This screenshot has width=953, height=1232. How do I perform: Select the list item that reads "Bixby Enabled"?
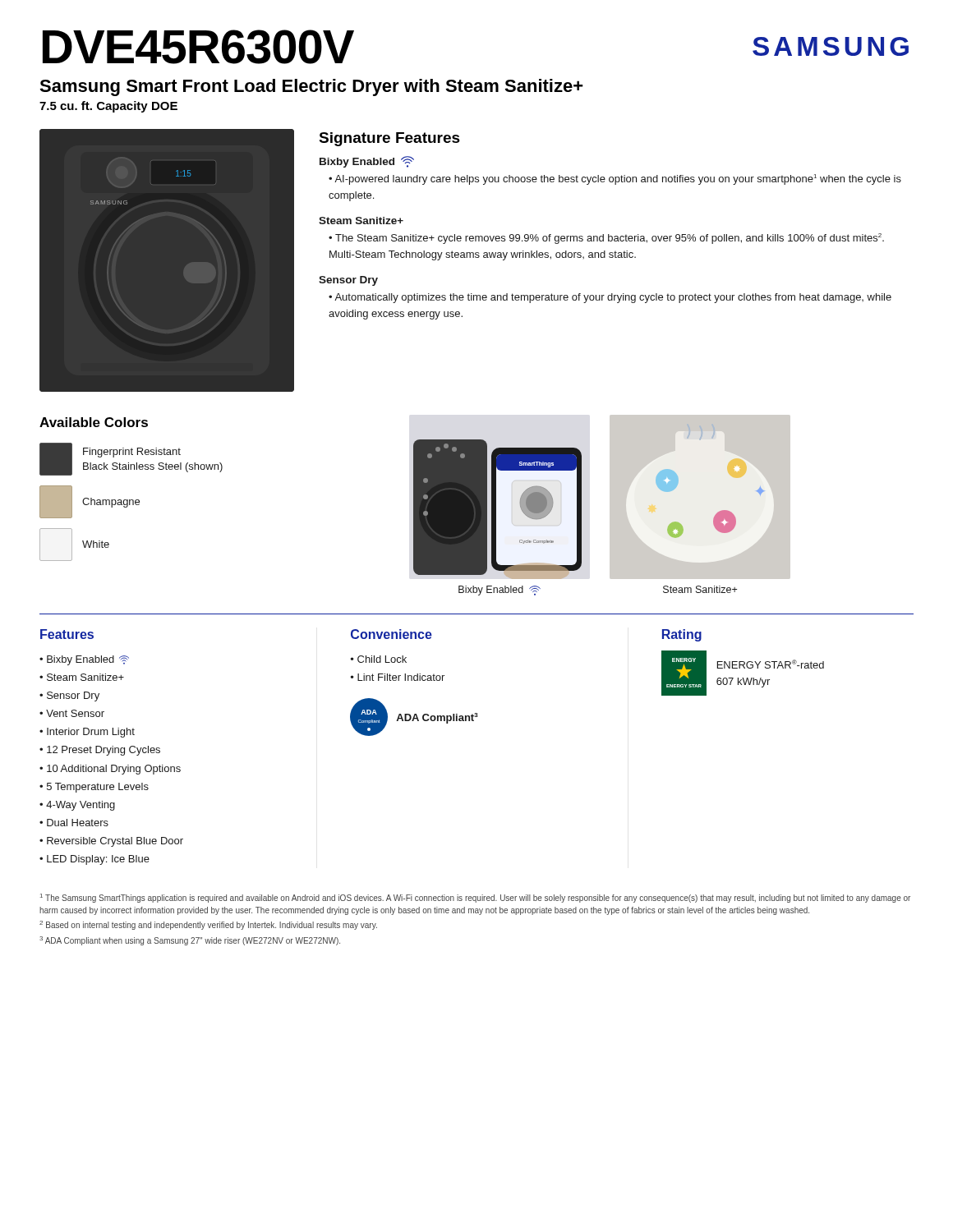88,659
